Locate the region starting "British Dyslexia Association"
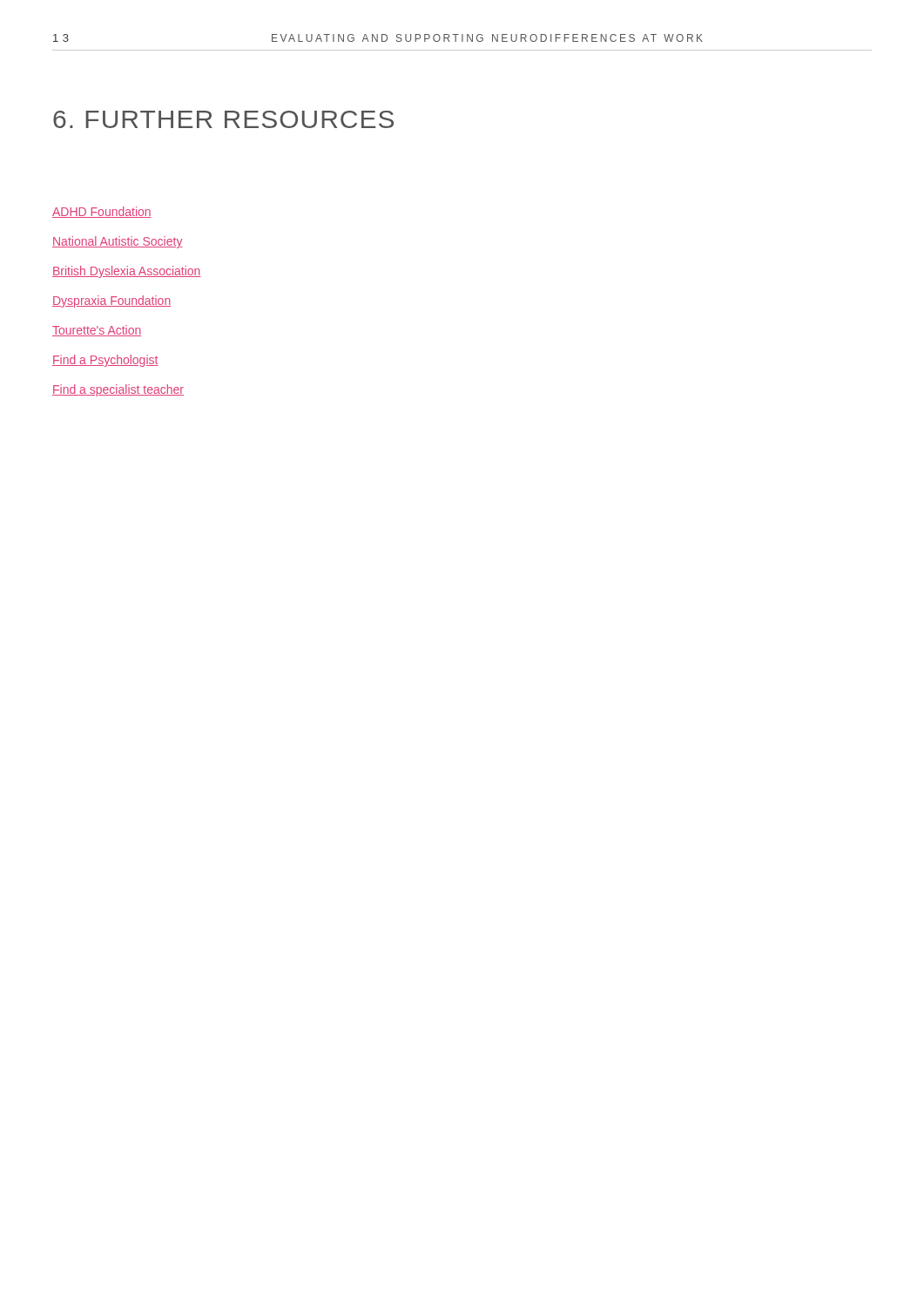The image size is (924, 1307). coord(126,271)
